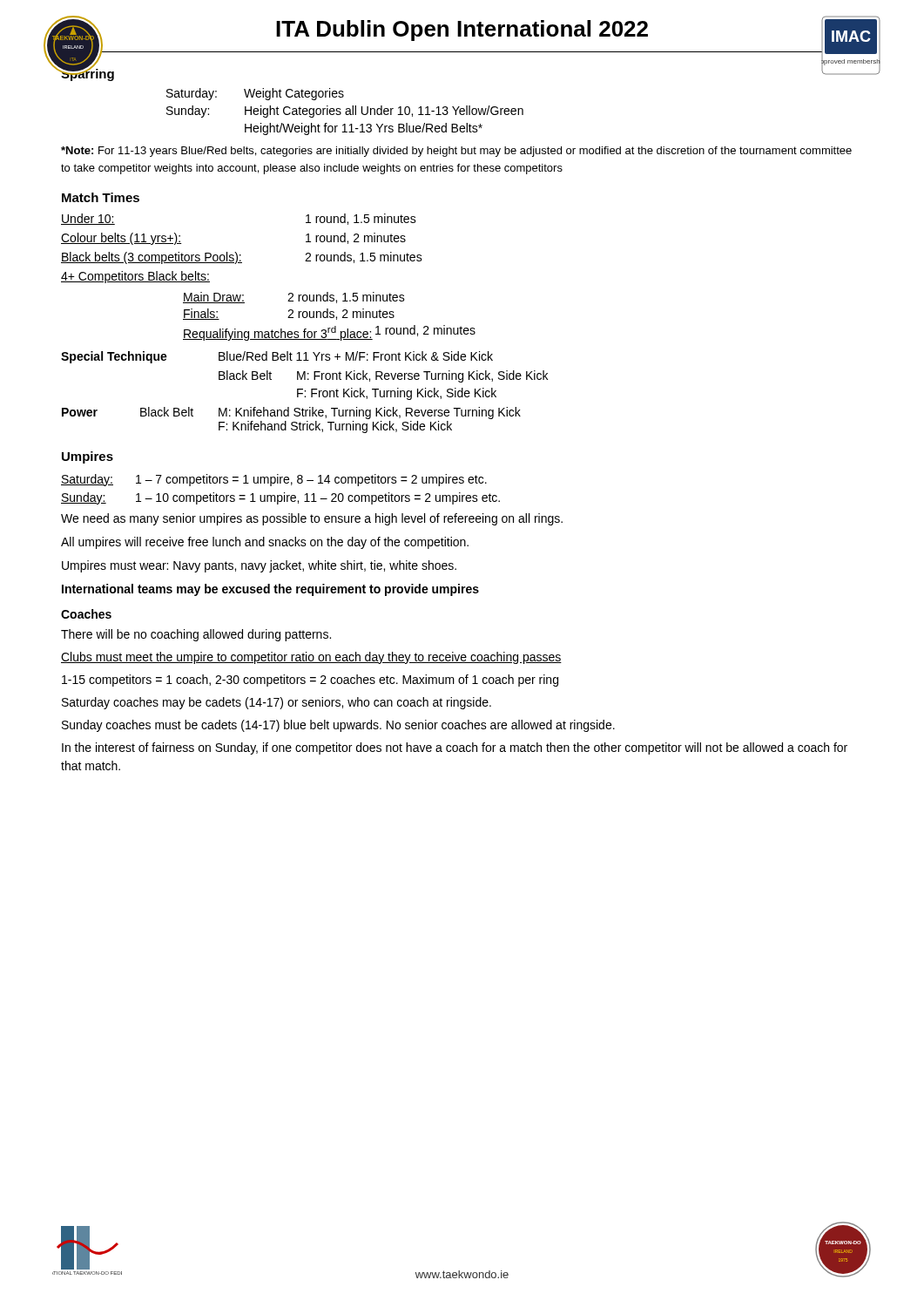
Task: Locate the text block starting "All umpires will receive"
Action: tap(265, 542)
